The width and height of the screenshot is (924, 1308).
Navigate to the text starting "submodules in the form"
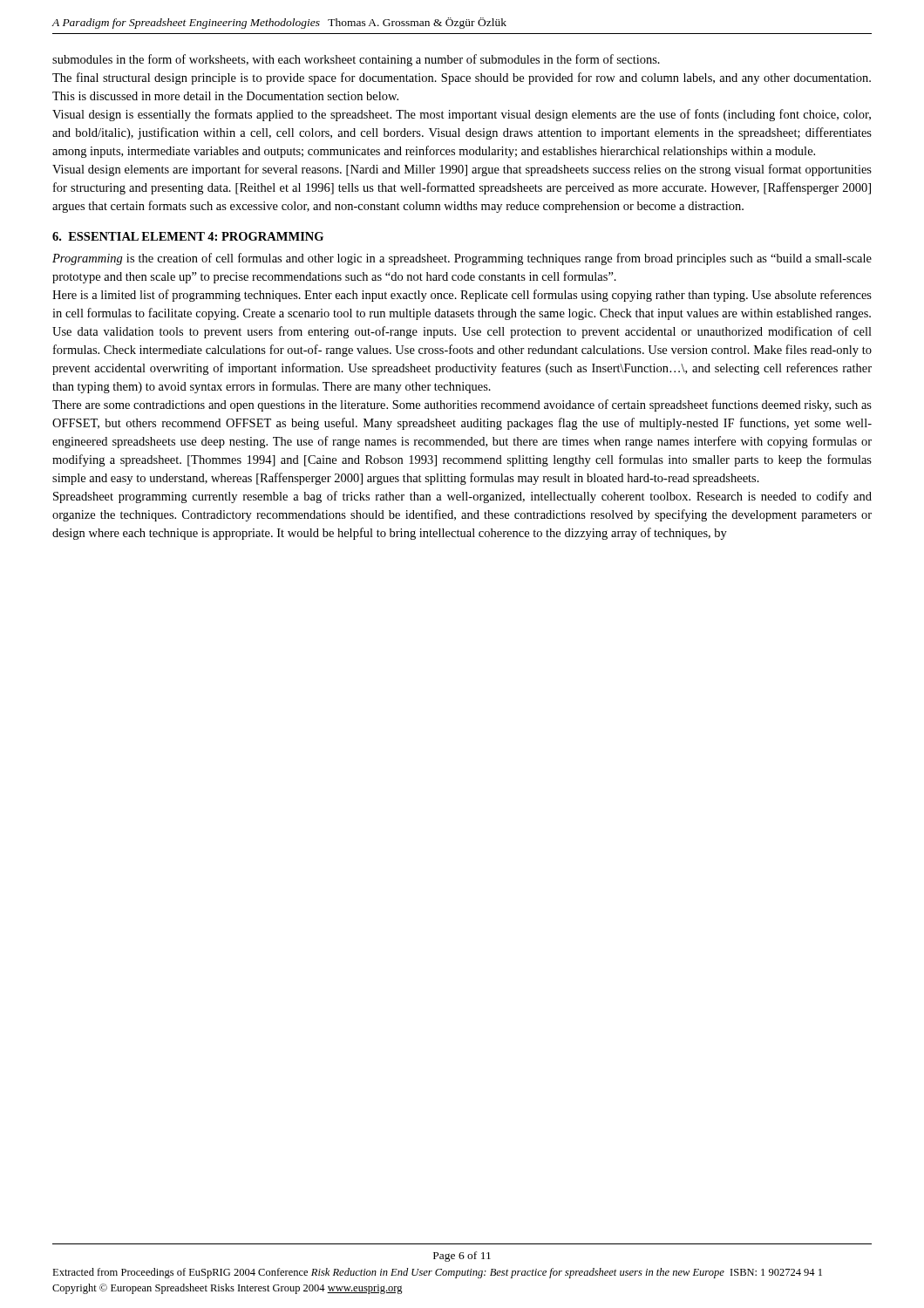[356, 59]
